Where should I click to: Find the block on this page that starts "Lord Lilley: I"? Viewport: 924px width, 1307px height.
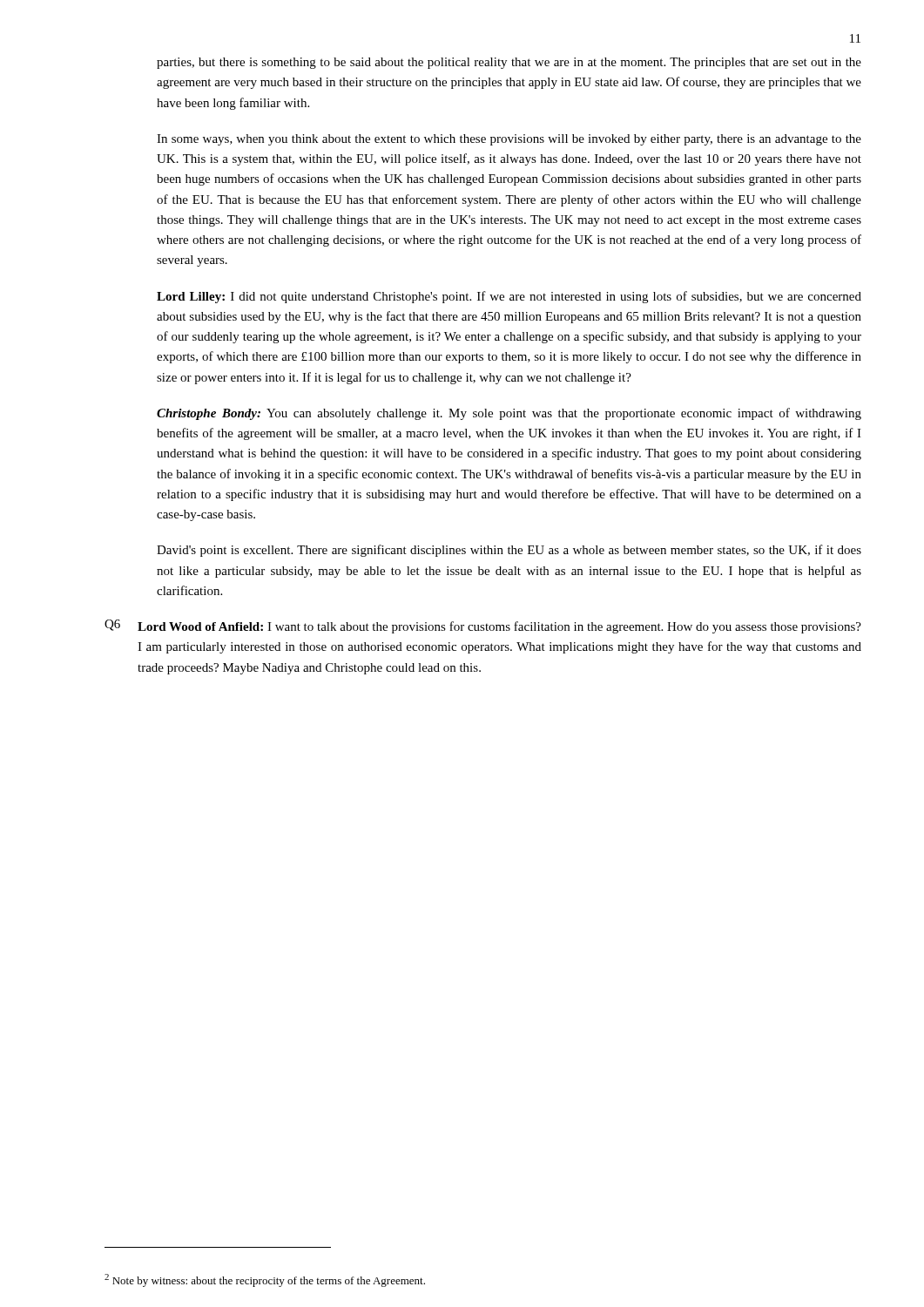[x=509, y=336]
